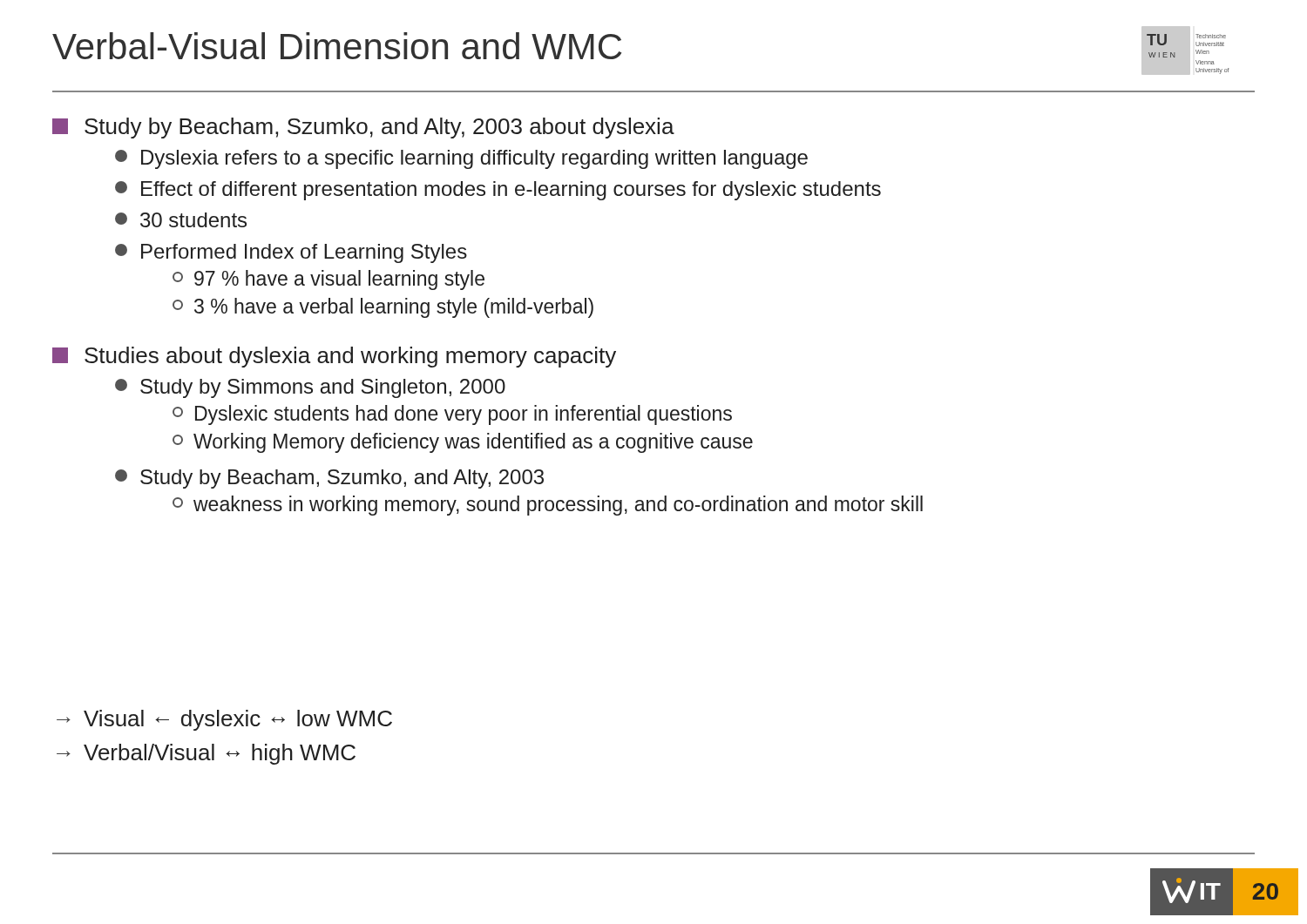Point to the element starting "Verbal-Visual Dimension and WMC"
Screen dimensions: 924x1307
pos(338,47)
